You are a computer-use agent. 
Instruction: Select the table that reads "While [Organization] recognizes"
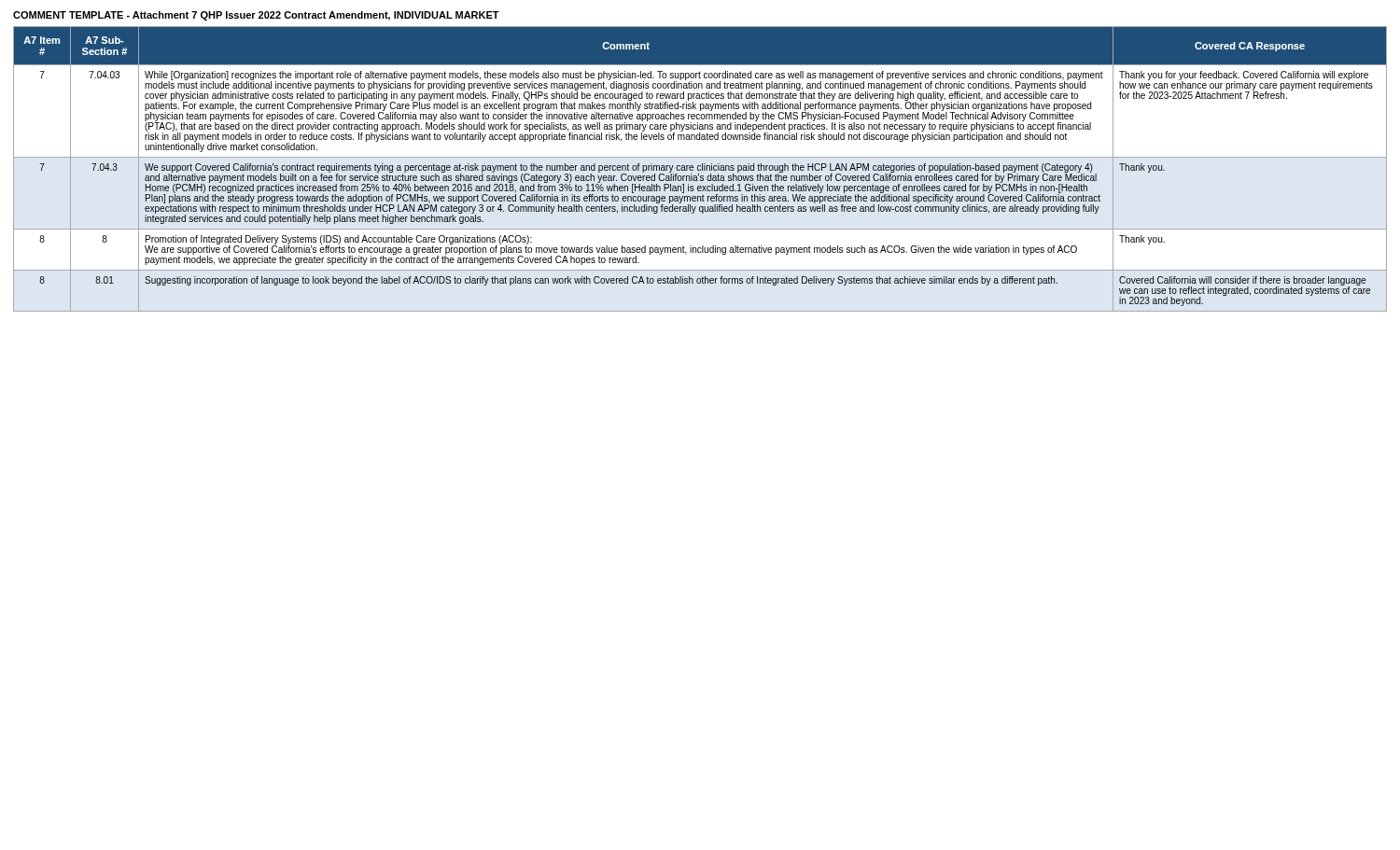pos(700,169)
